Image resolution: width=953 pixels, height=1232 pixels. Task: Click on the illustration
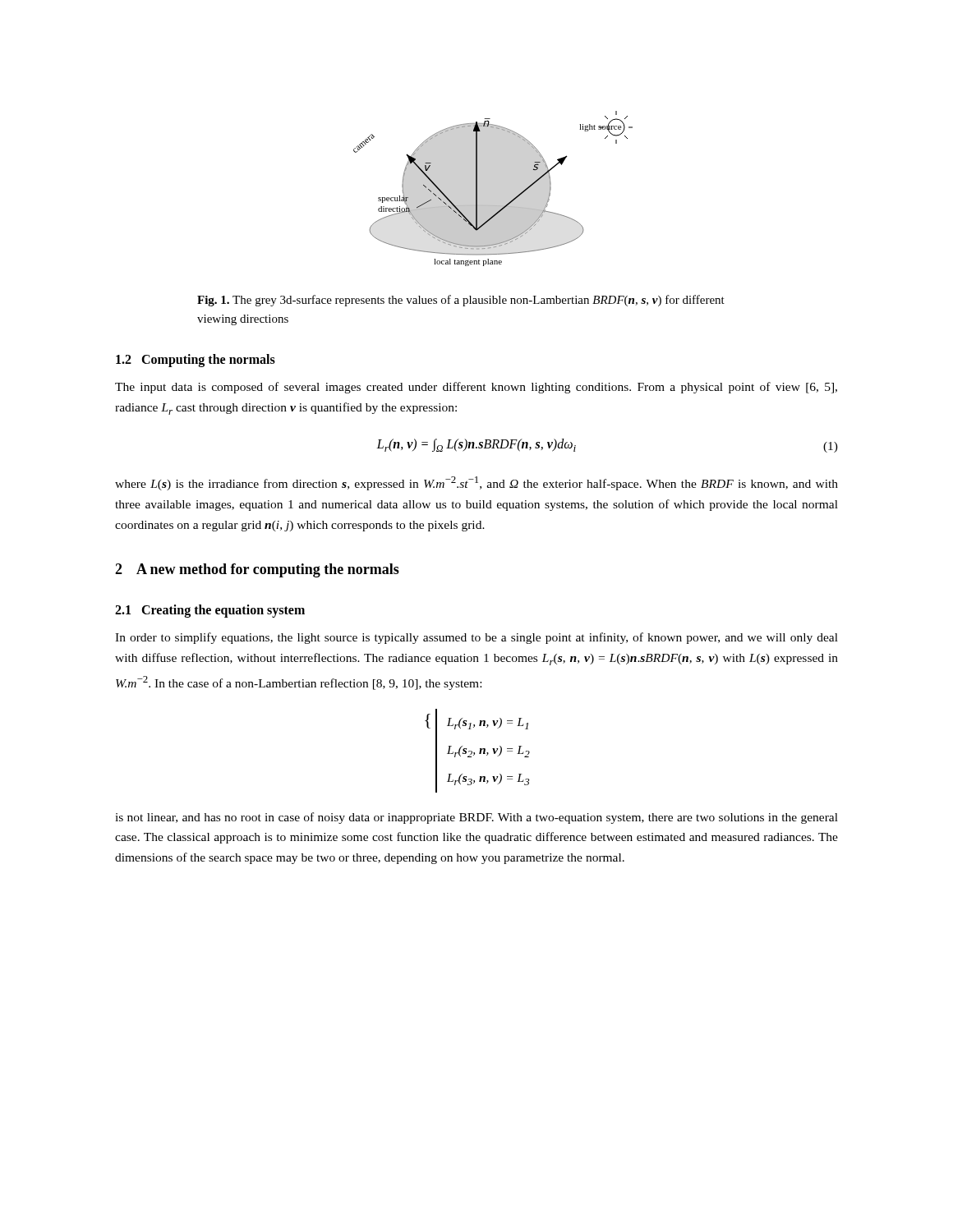coord(476,174)
